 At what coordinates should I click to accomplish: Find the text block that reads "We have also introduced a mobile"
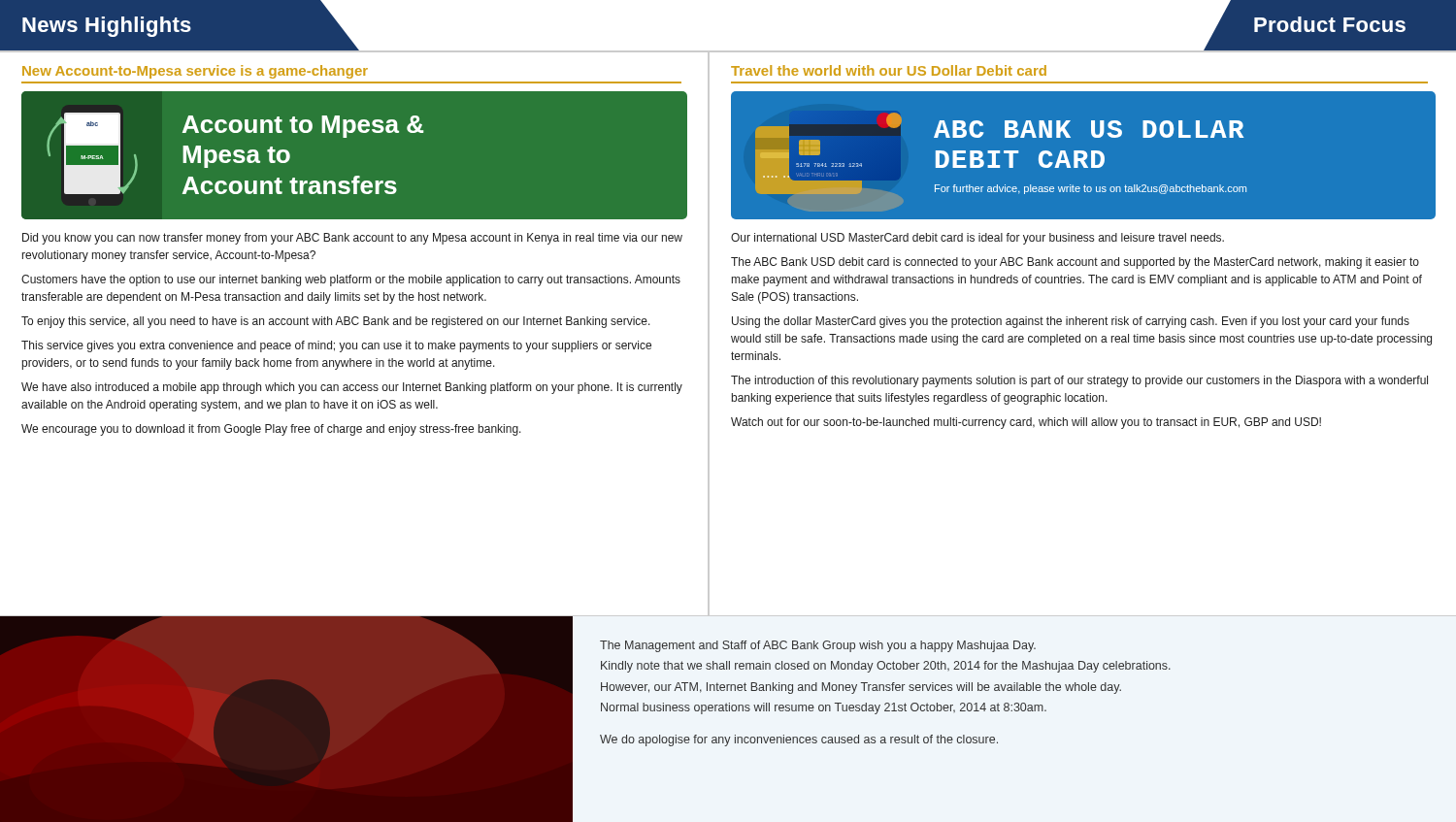click(352, 396)
